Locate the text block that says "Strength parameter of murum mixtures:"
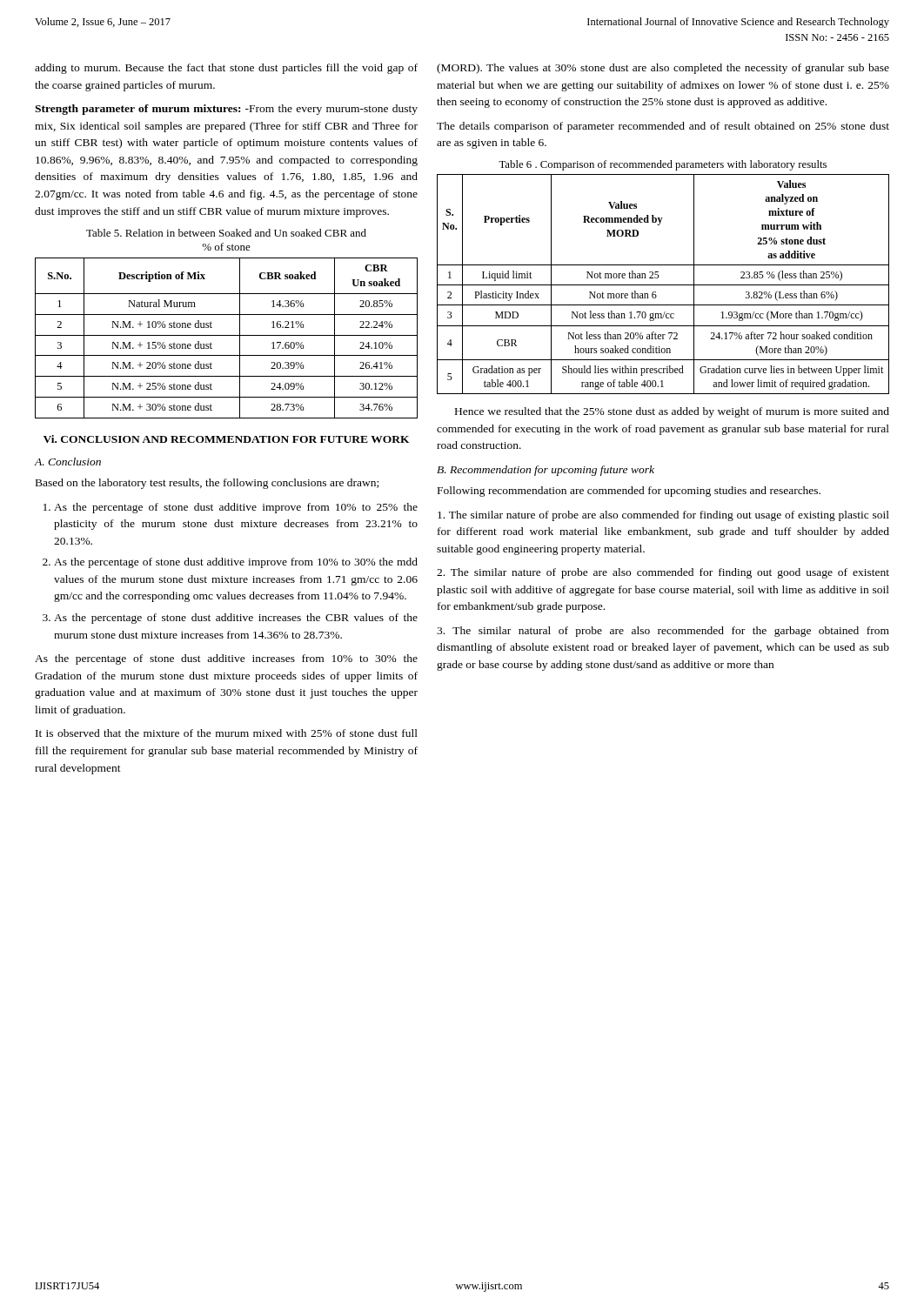Viewport: 924px width, 1305px height. tap(226, 160)
